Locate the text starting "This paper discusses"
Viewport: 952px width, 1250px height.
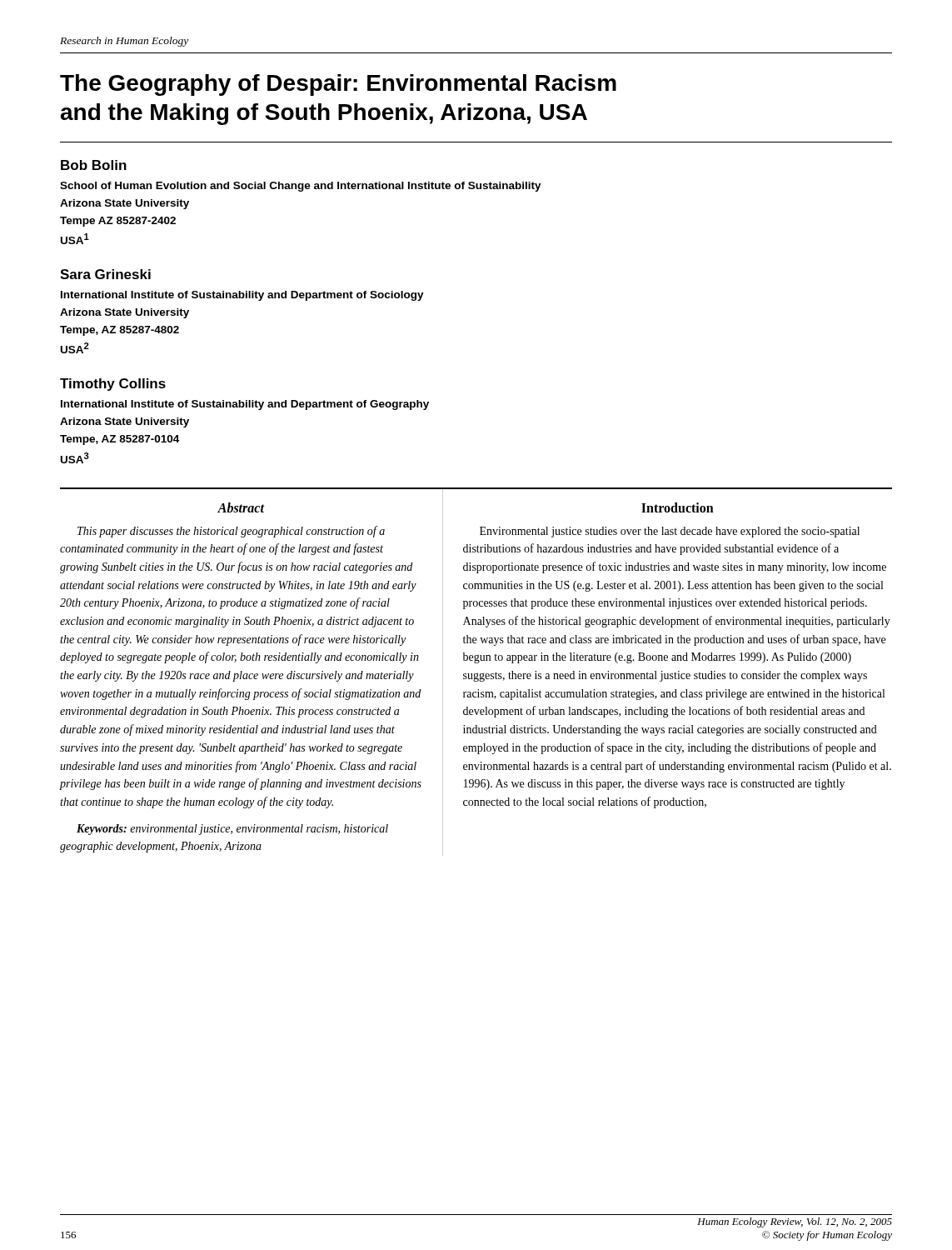pos(241,667)
